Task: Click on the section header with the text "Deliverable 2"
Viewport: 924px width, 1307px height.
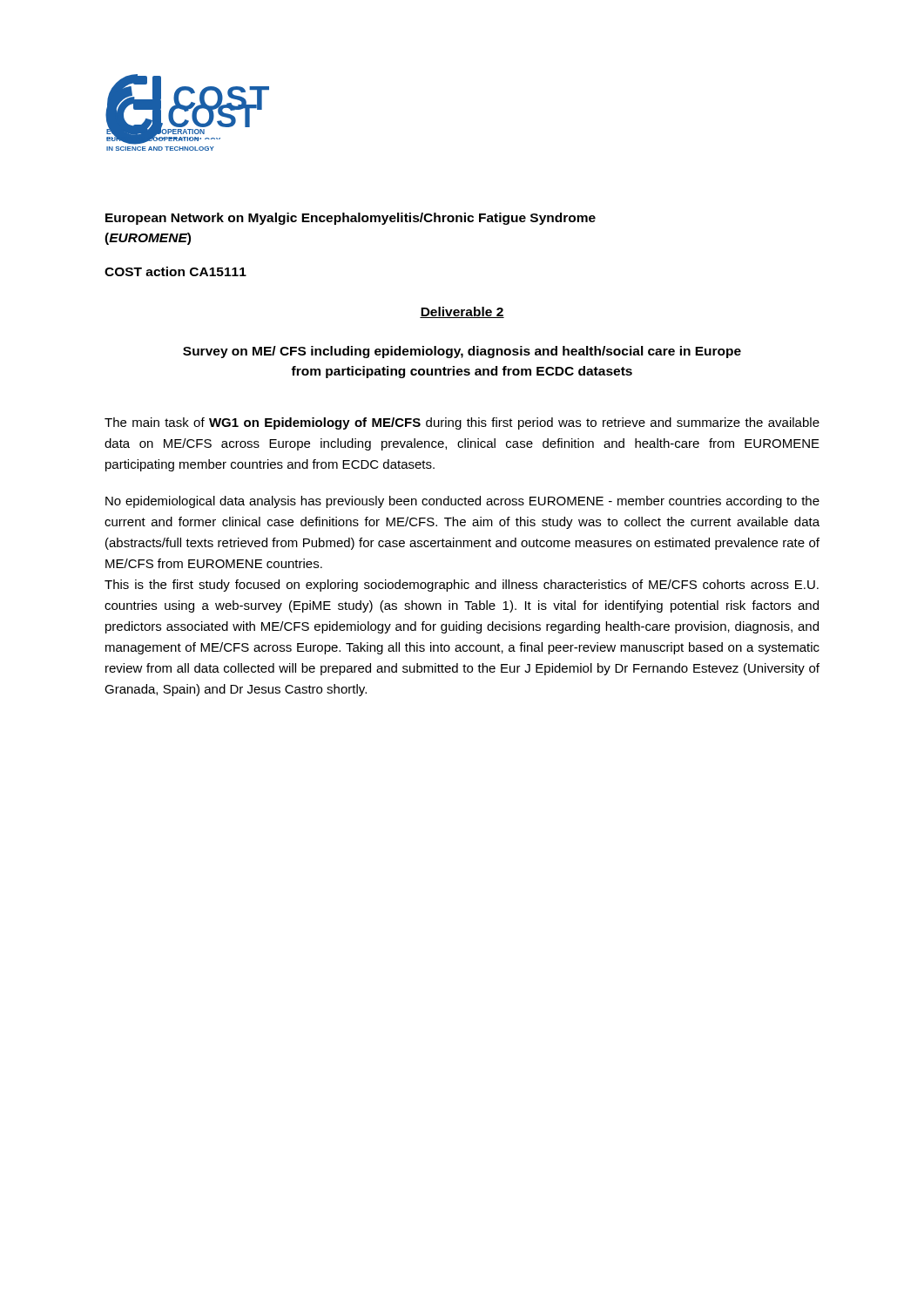Action: tap(462, 311)
